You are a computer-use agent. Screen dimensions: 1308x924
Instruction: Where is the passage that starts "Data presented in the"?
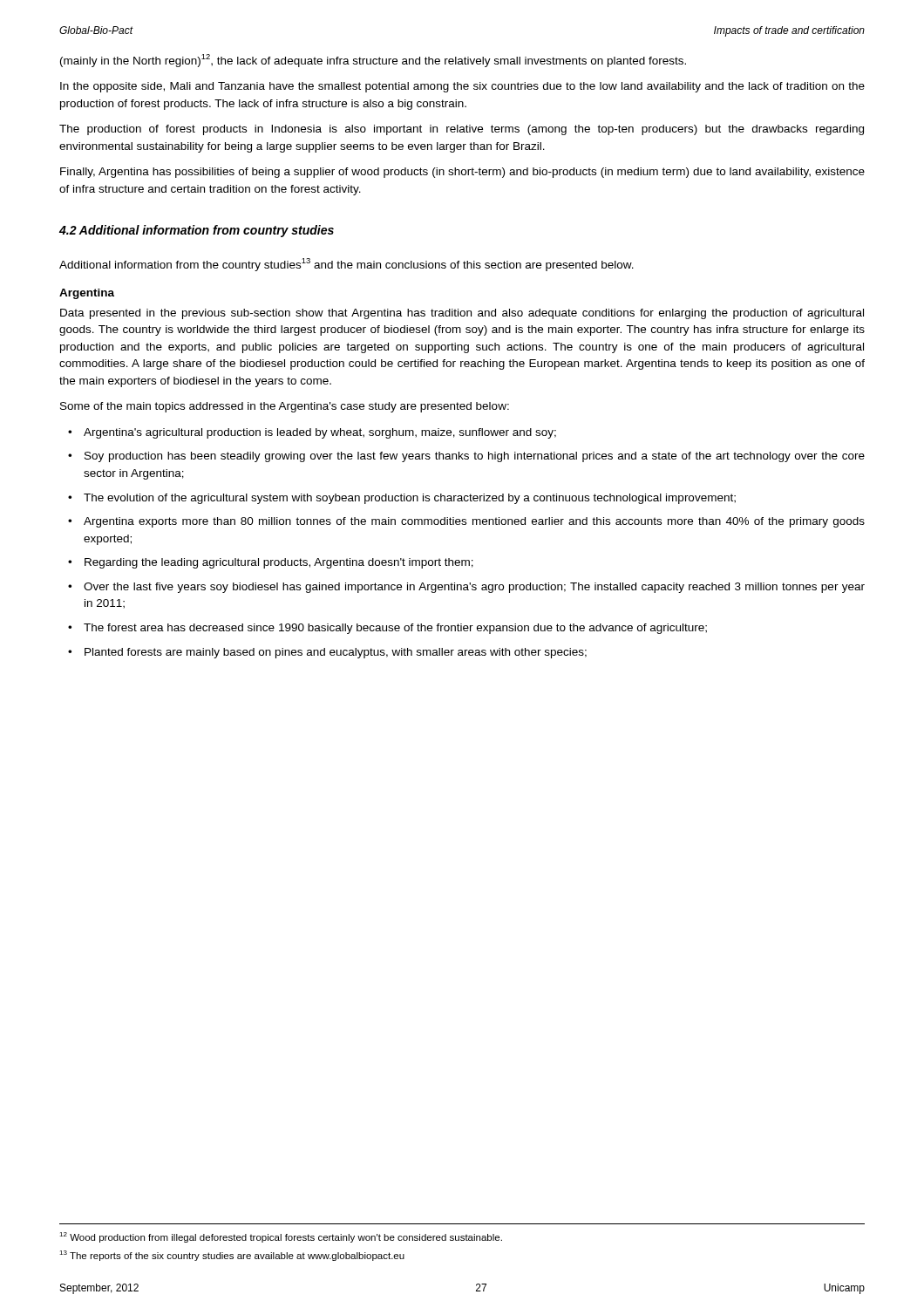tap(462, 346)
